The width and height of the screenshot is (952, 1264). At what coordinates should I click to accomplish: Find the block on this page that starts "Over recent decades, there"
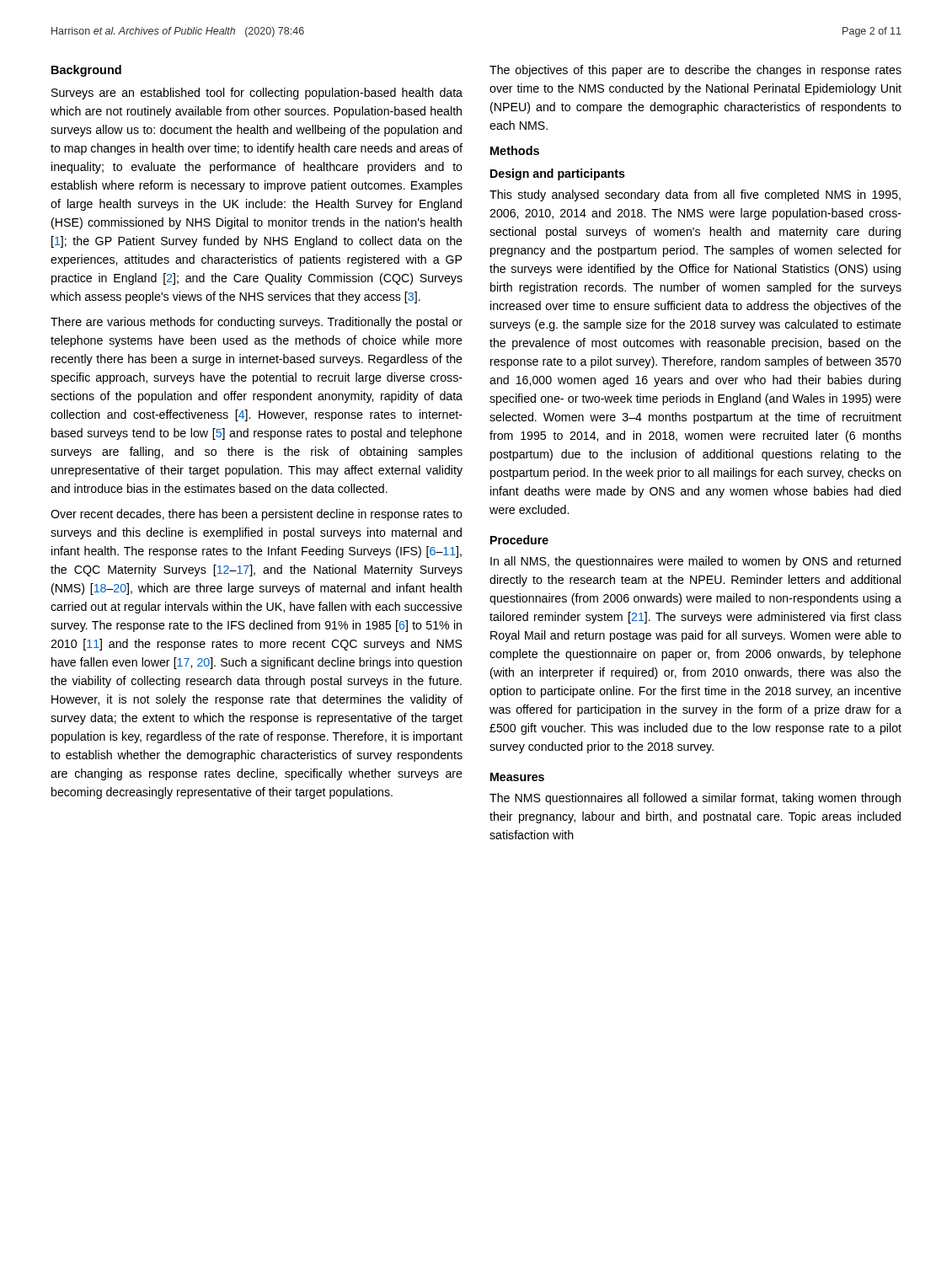pyautogui.click(x=257, y=653)
